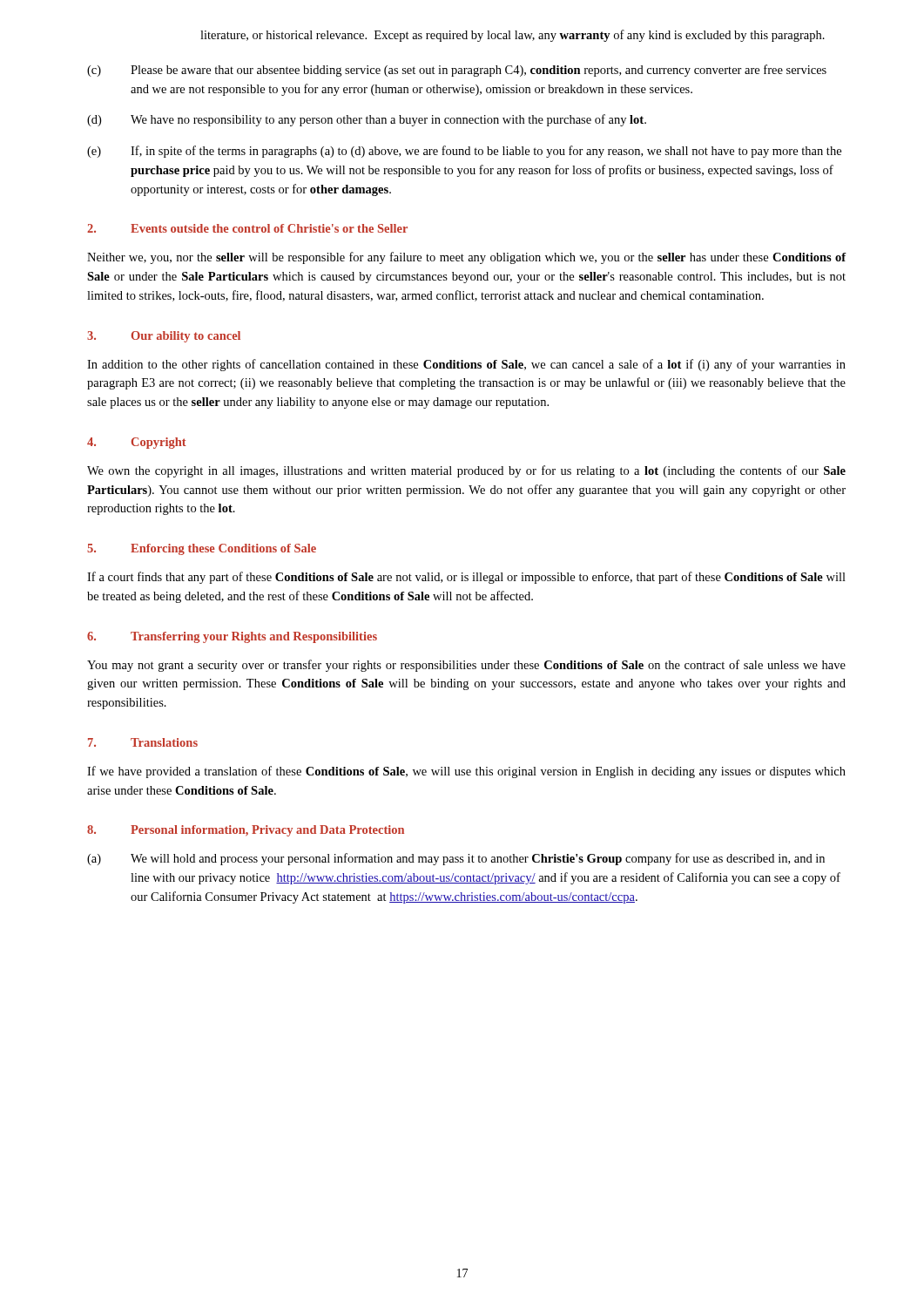This screenshot has height=1307, width=924.
Task: Click on the section header that reads "8. Personal information, Privacy and"
Action: click(246, 830)
